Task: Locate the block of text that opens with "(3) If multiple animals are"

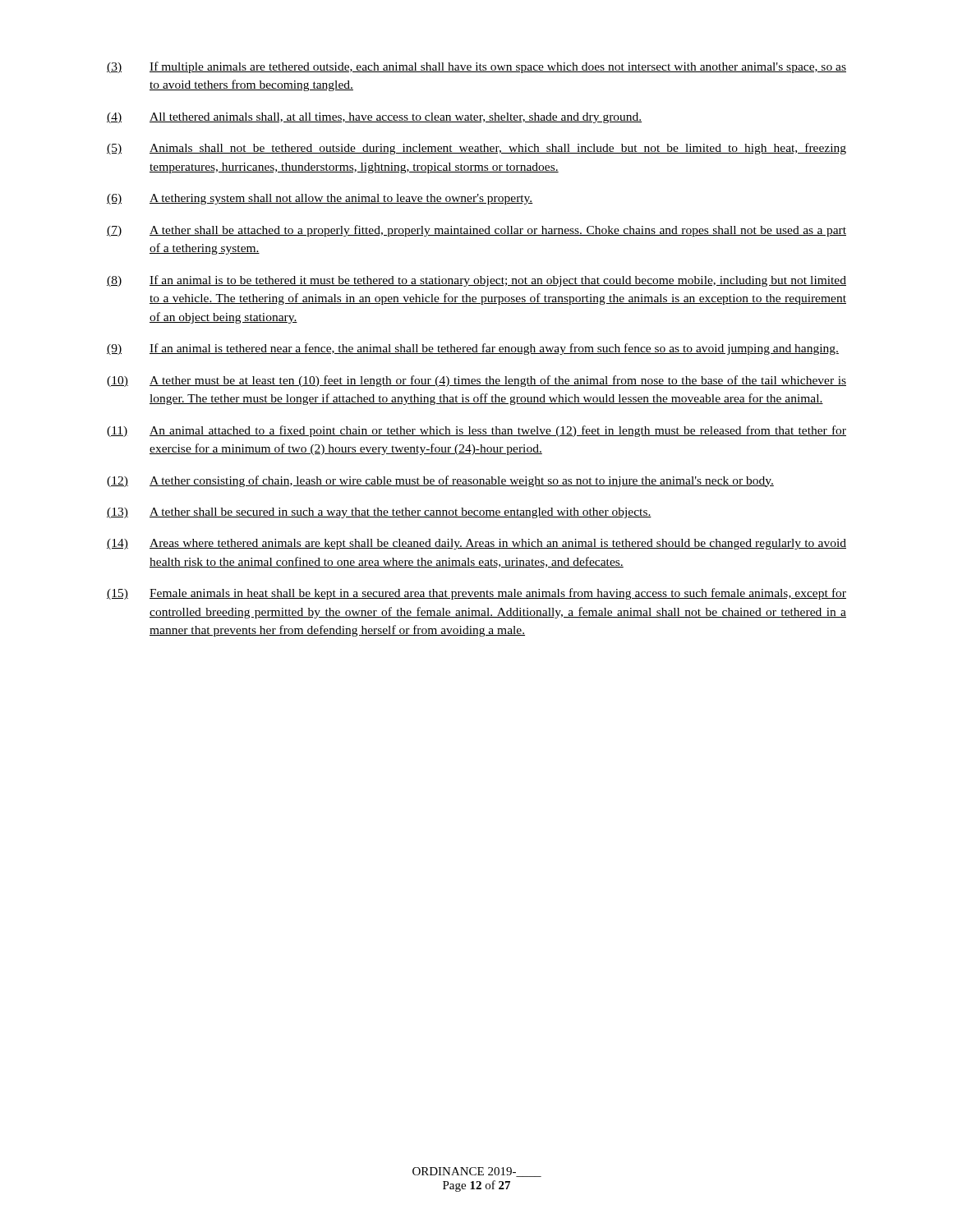Action: coord(476,76)
